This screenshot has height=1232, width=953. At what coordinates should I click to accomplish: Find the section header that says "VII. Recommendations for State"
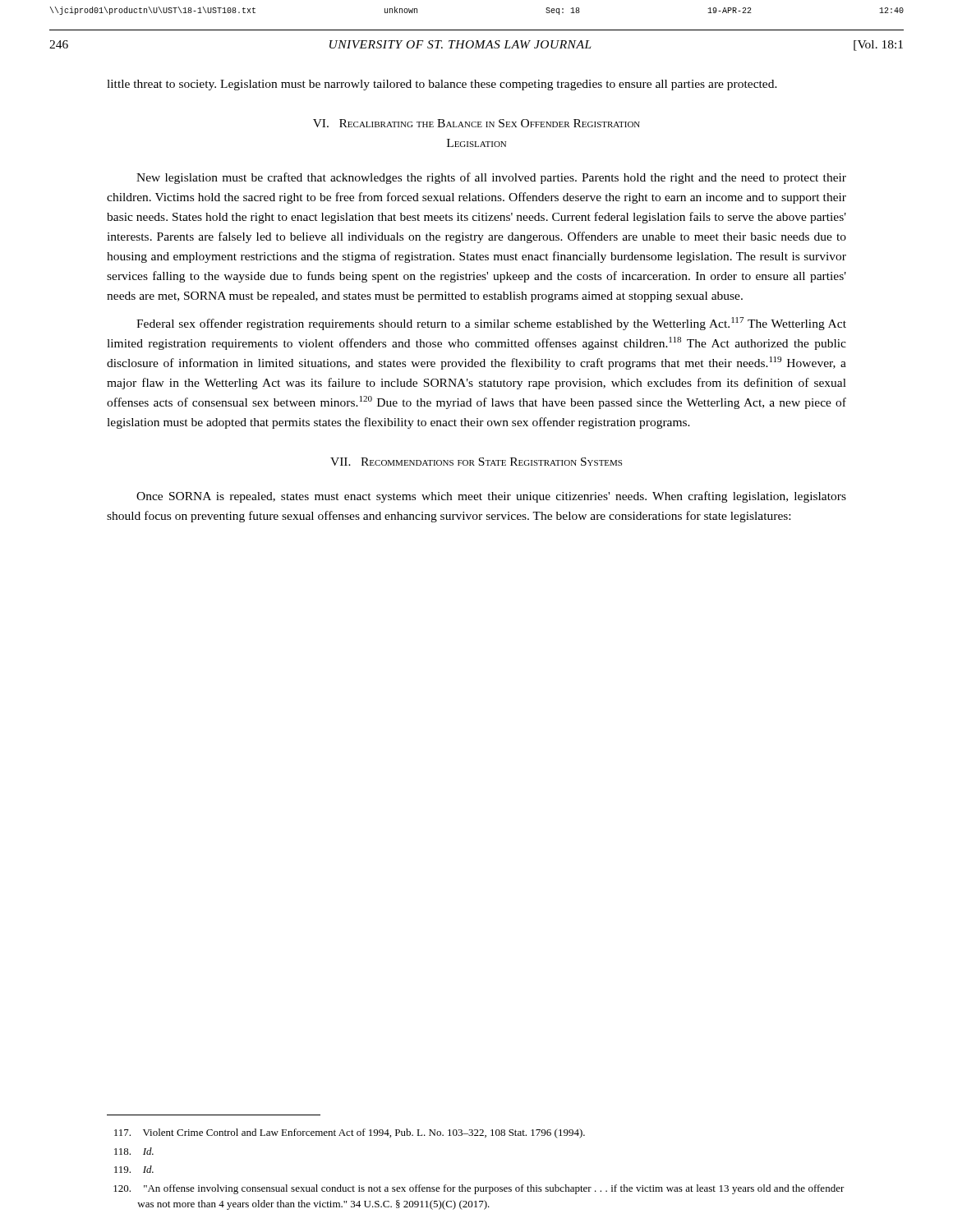[476, 462]
